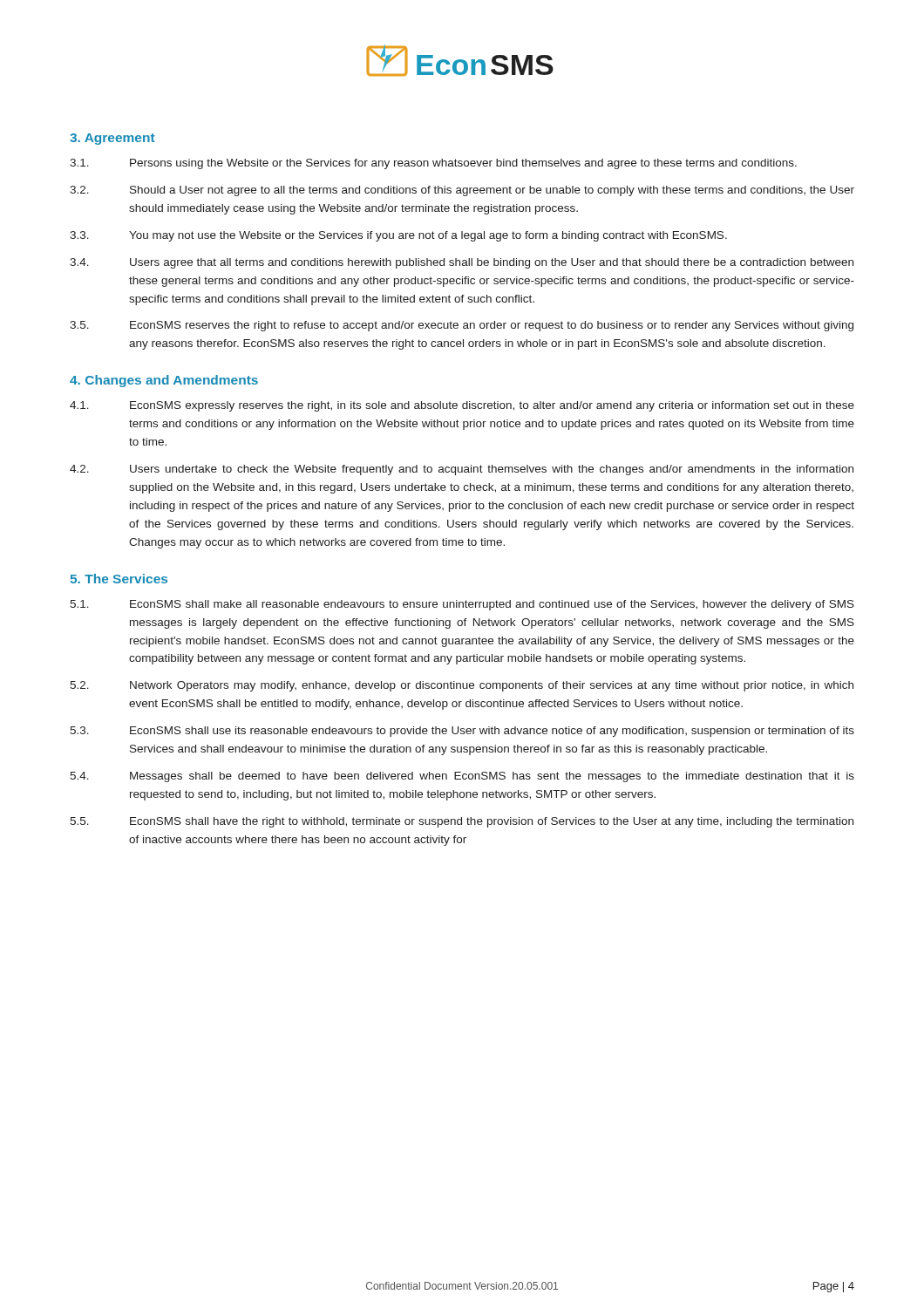Find the block on this page that starts "4.1. EconSMS expressly reserves the right, in"
This screenshot has height=1308, width=924.
point(462,424)
